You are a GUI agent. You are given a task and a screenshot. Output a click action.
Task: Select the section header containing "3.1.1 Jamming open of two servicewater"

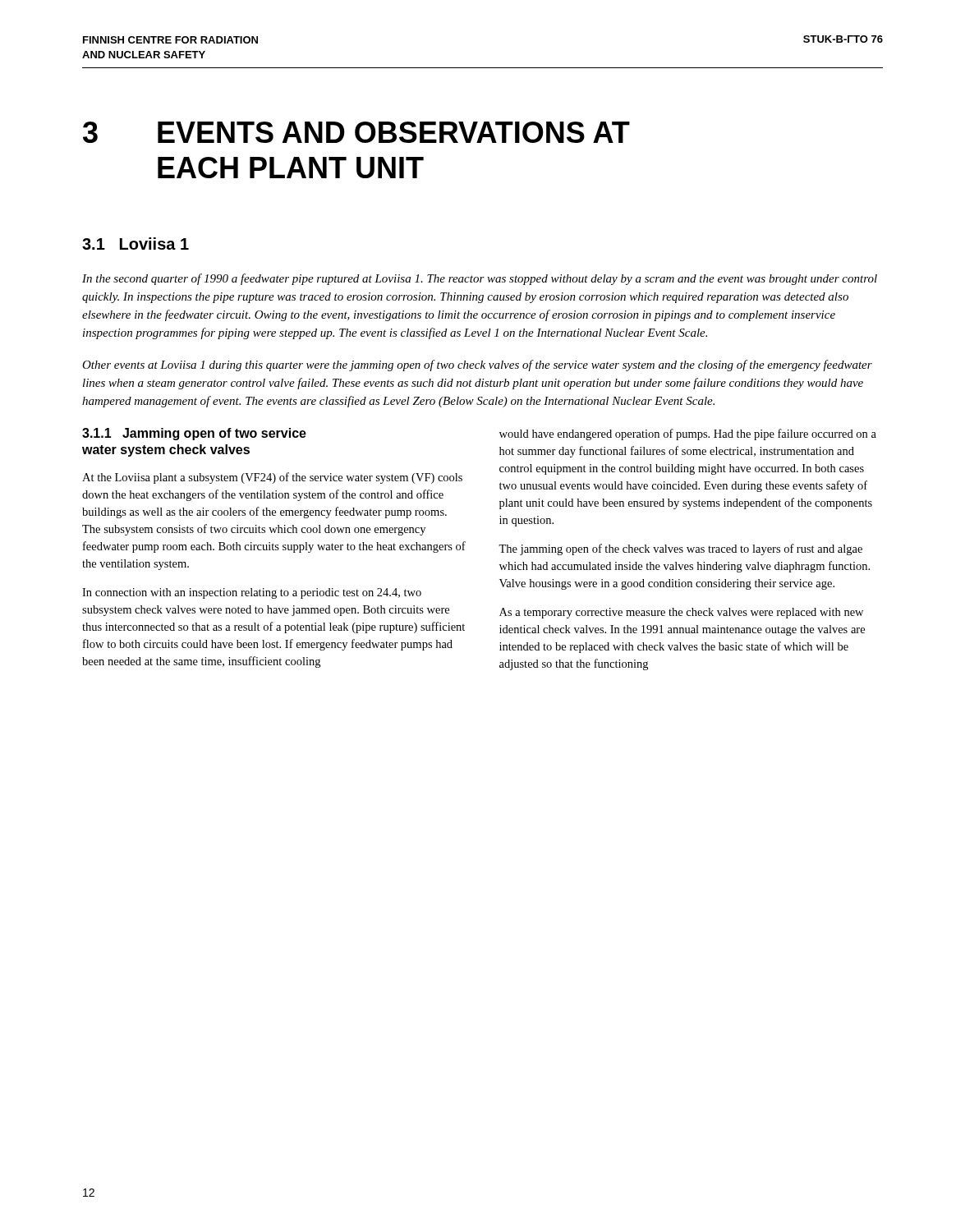pos(194,441)
